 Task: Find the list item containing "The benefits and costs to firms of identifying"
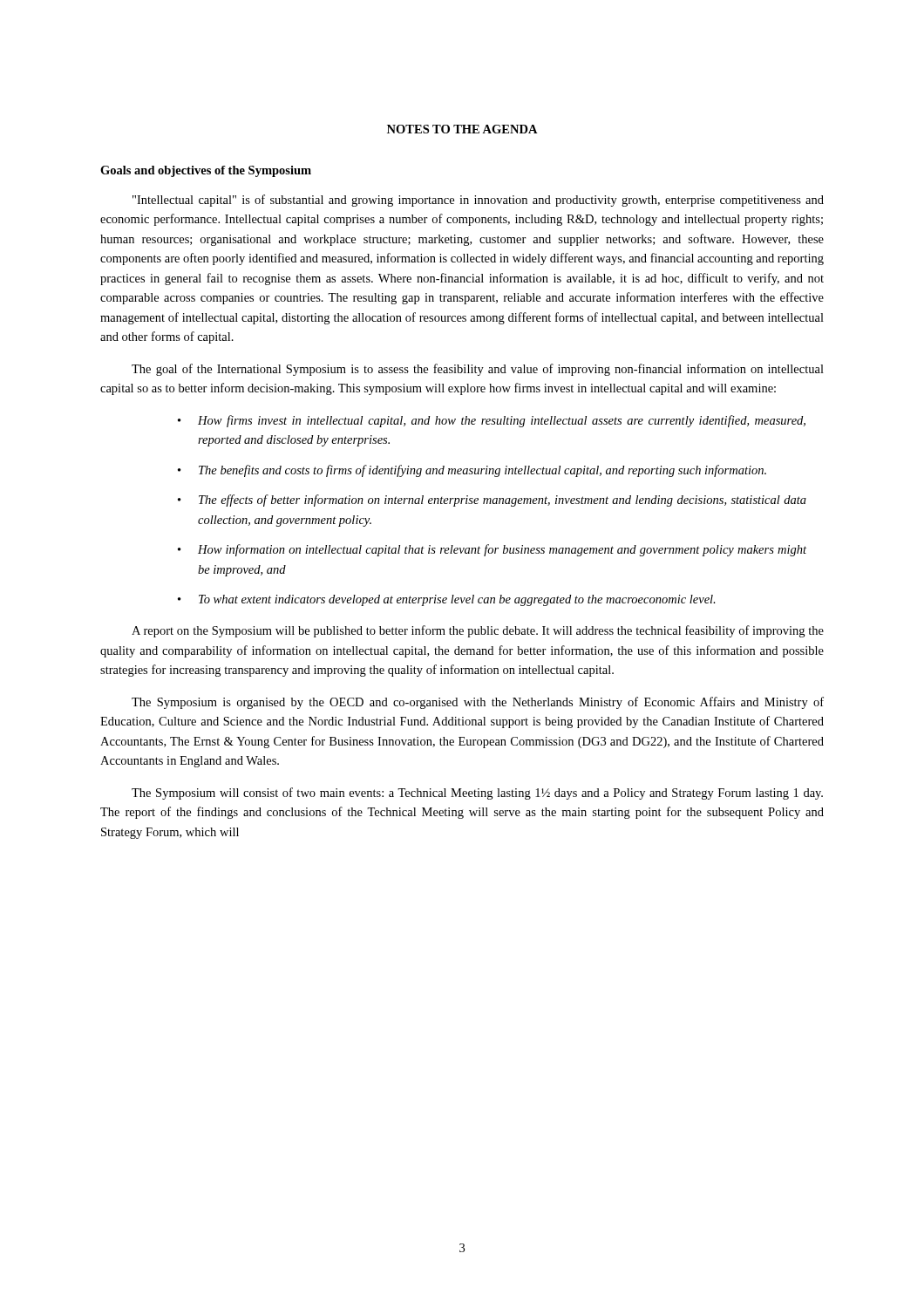(x=488, y=470)
